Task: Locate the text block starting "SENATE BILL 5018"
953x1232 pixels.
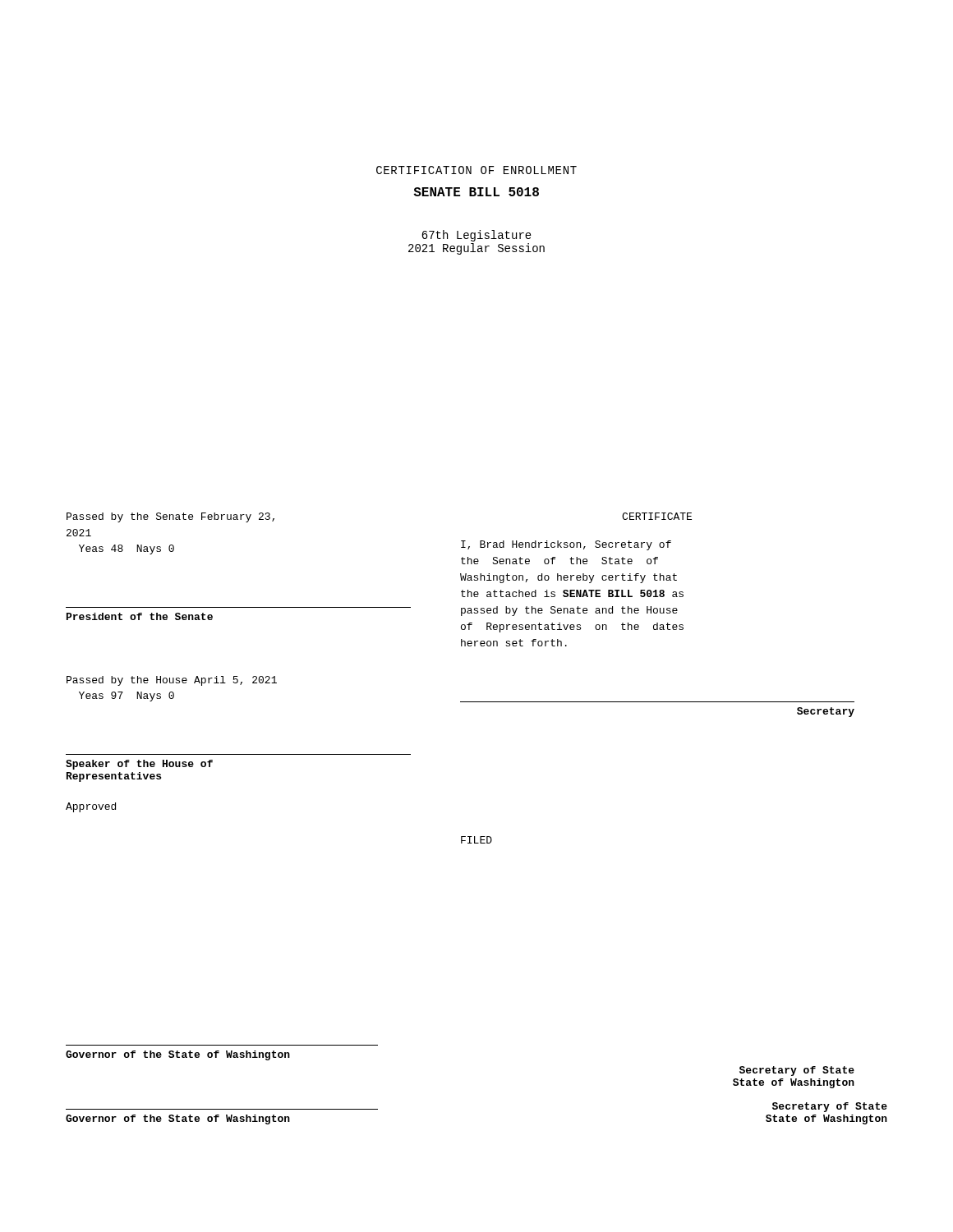Action: click(476, 193)
